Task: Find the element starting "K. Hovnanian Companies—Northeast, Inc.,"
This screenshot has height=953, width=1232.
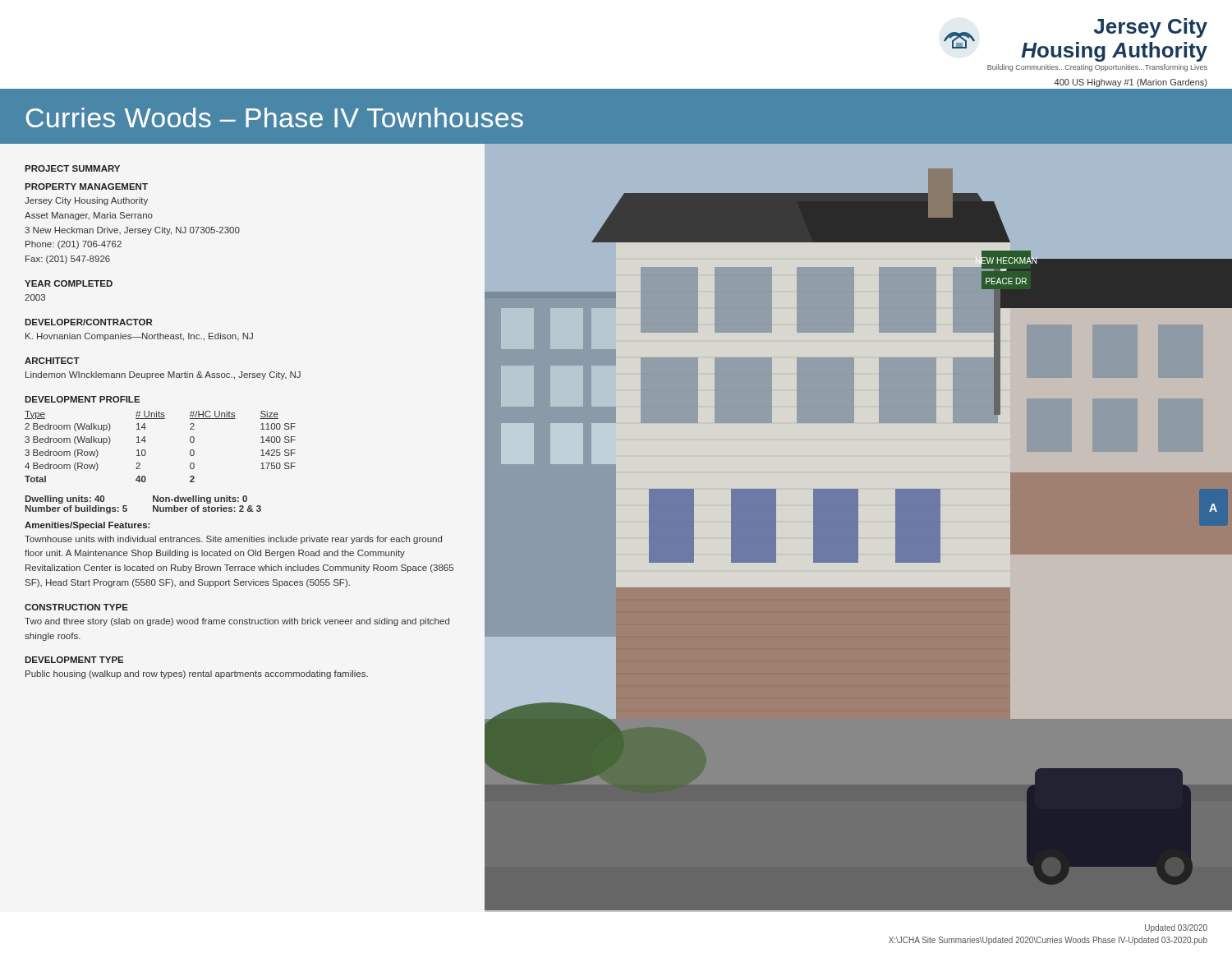Action: (139, 336)
